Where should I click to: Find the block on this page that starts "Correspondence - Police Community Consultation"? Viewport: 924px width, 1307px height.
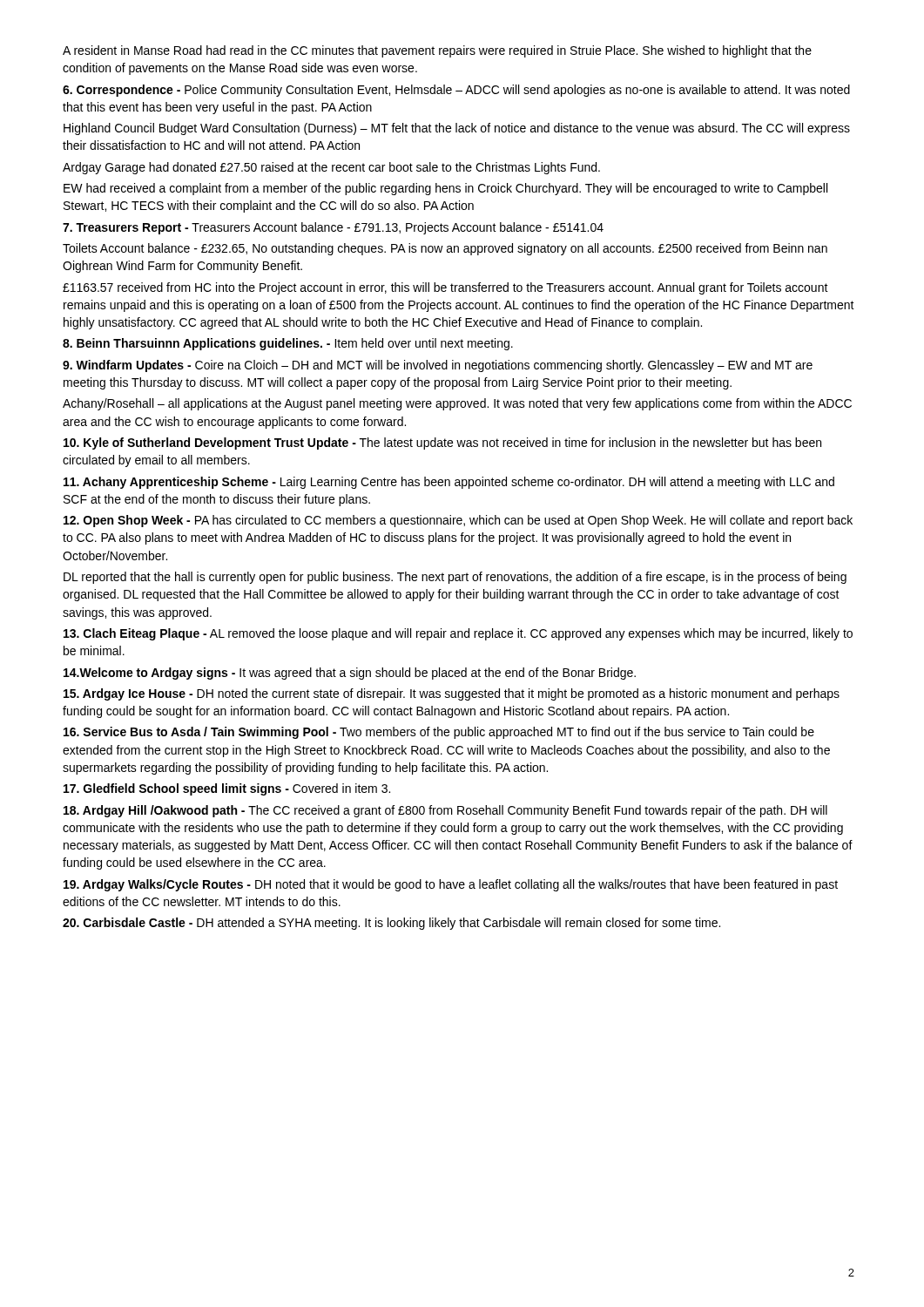pos(459,98)
